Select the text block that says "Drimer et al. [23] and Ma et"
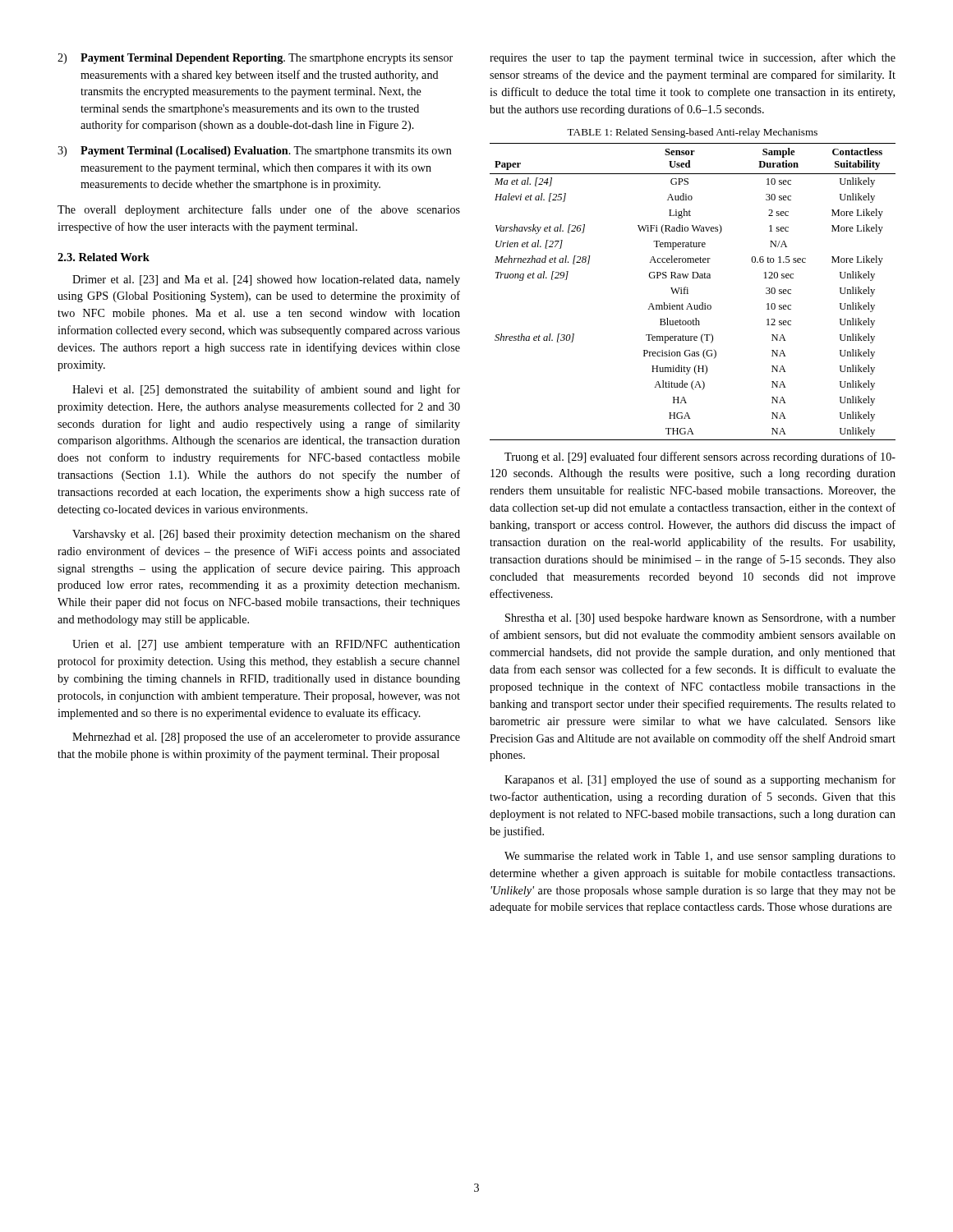The image size is (953, 1232). [x=259, y=517]
